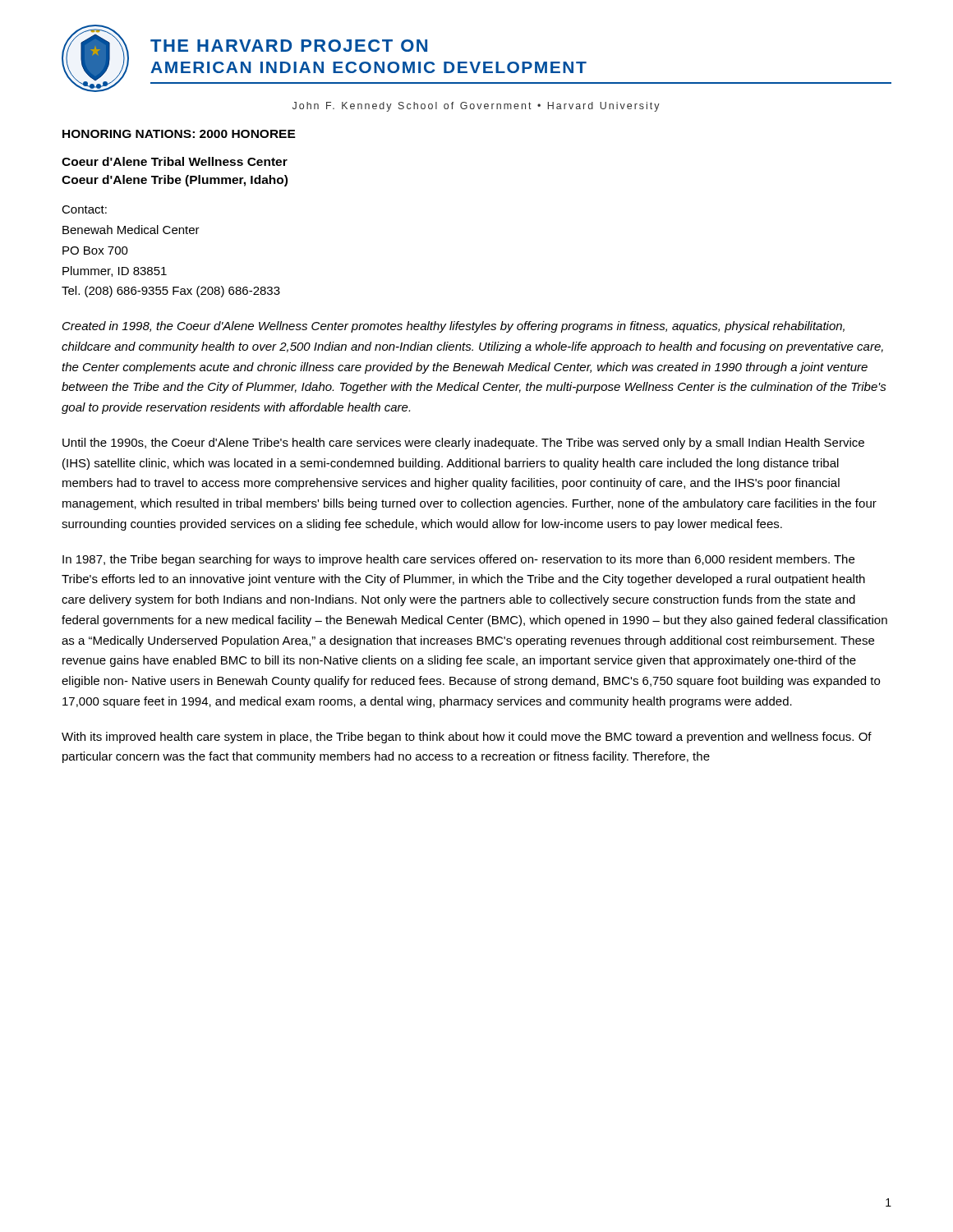
Task: Click on the passage starting "HONORING NATIONS: 2000 HONOREE"
Action: coord(179,133)
